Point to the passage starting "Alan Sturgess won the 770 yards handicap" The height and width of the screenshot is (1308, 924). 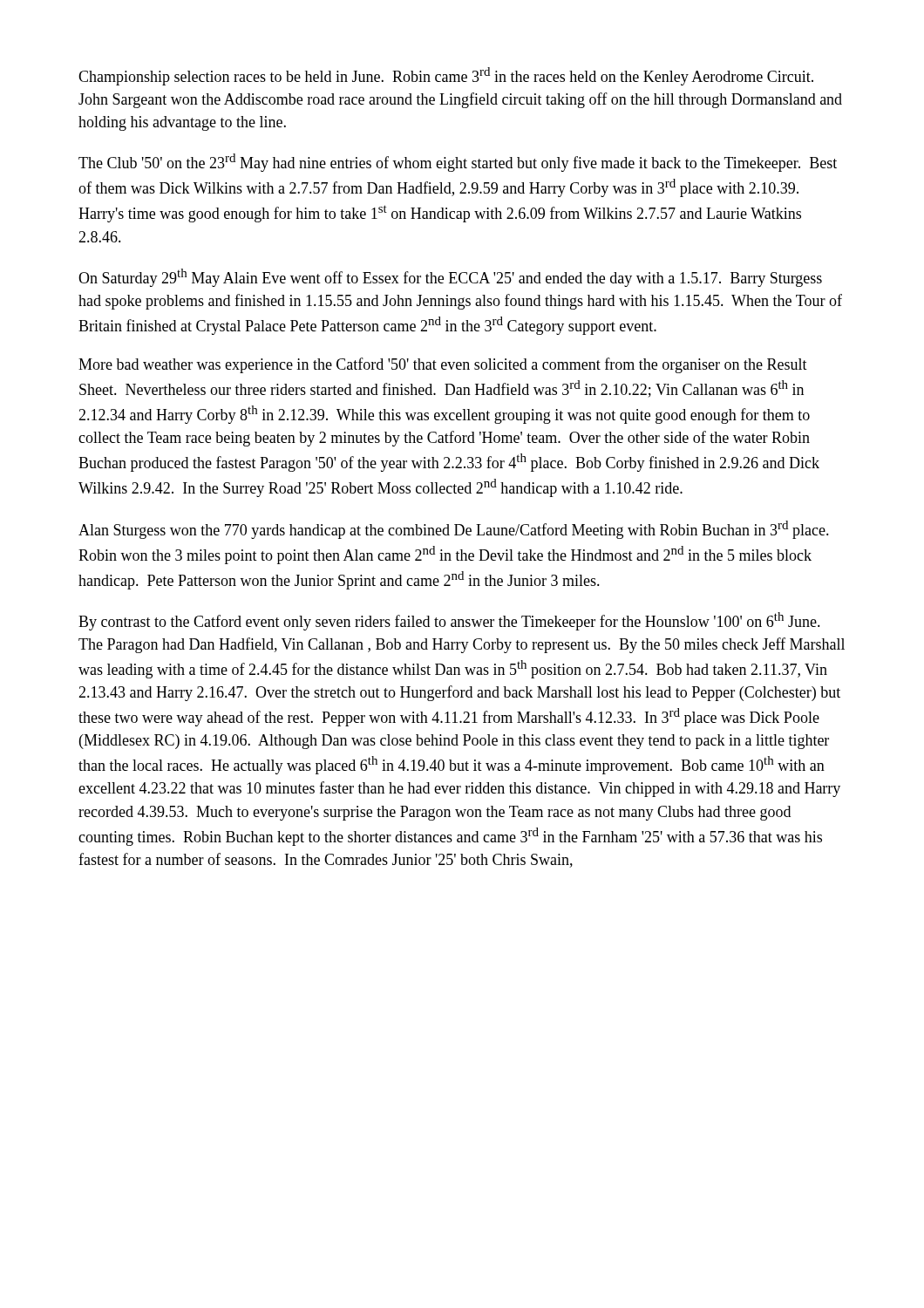(x=456, y=553)
